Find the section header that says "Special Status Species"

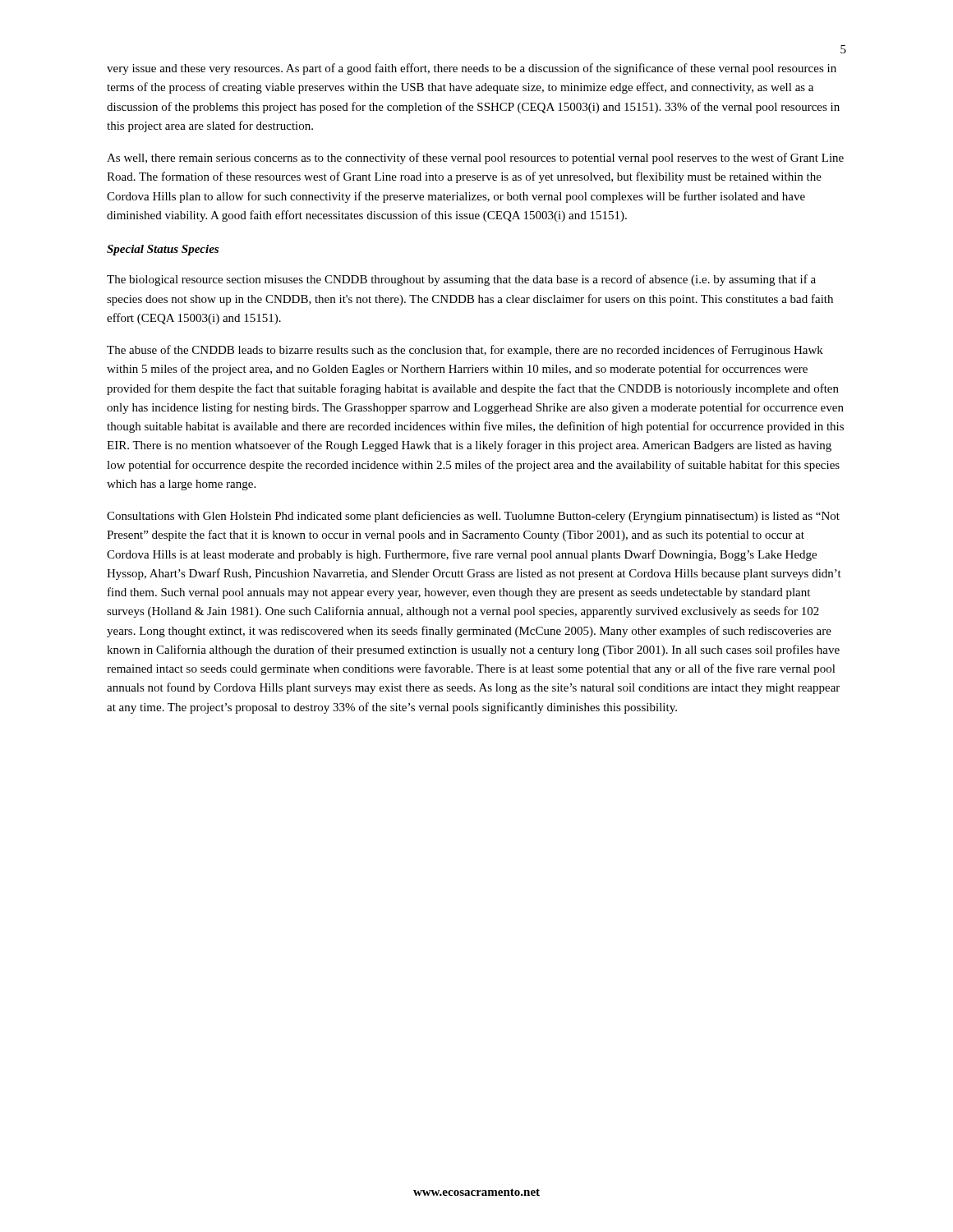click(163, 249)
